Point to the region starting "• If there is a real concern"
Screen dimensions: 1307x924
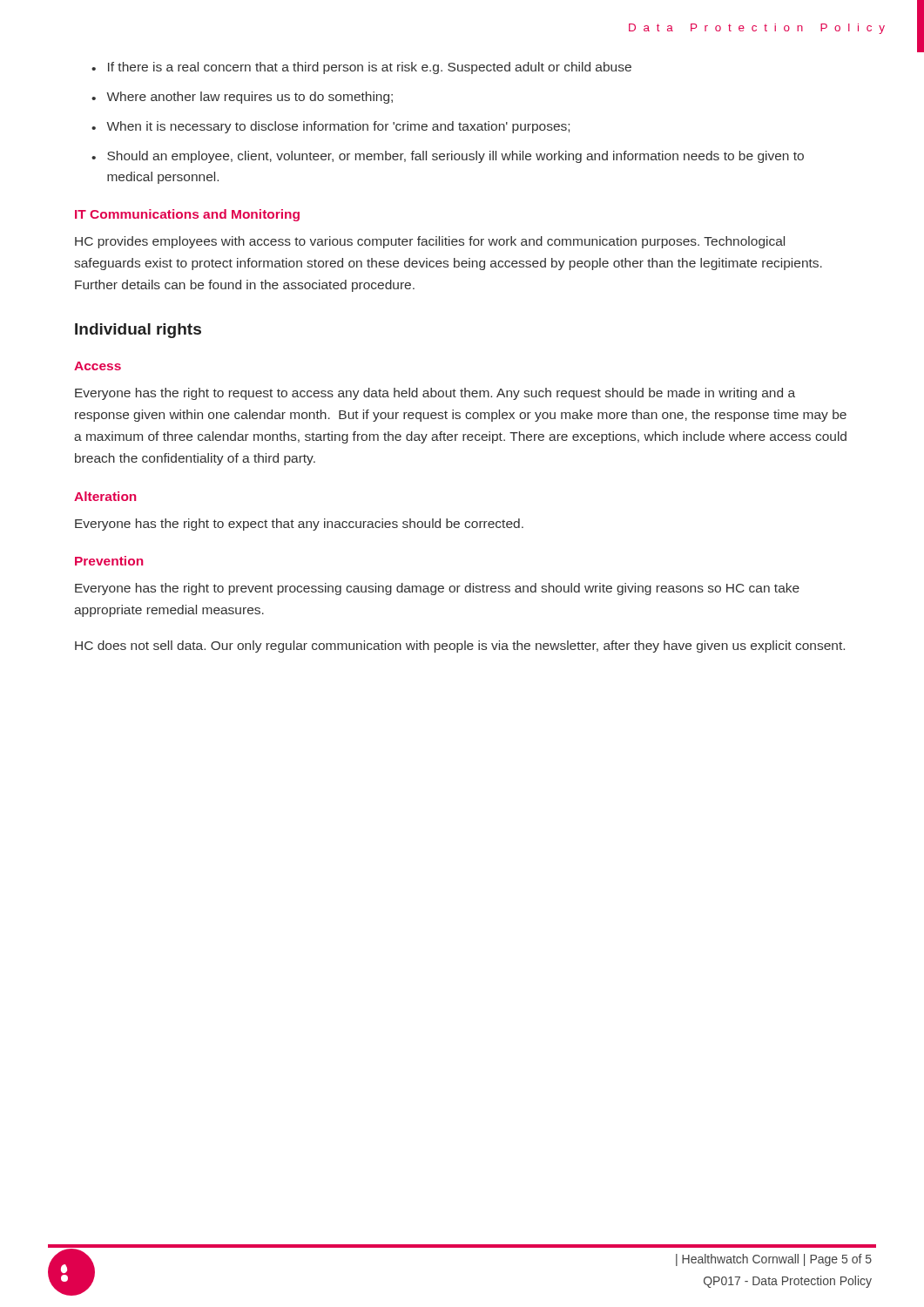point(362,68)
